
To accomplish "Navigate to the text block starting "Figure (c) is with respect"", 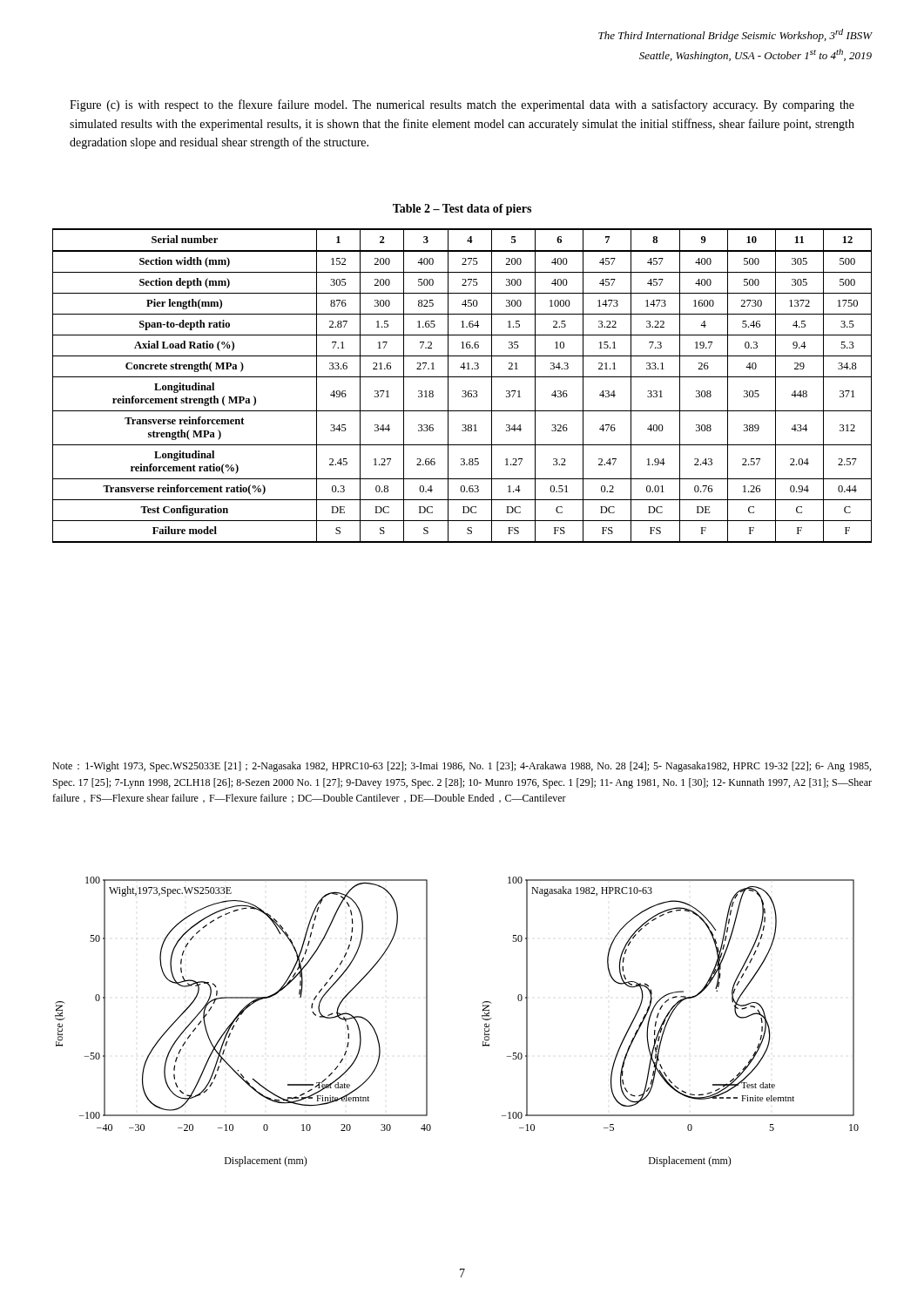I will click(462, 124).
